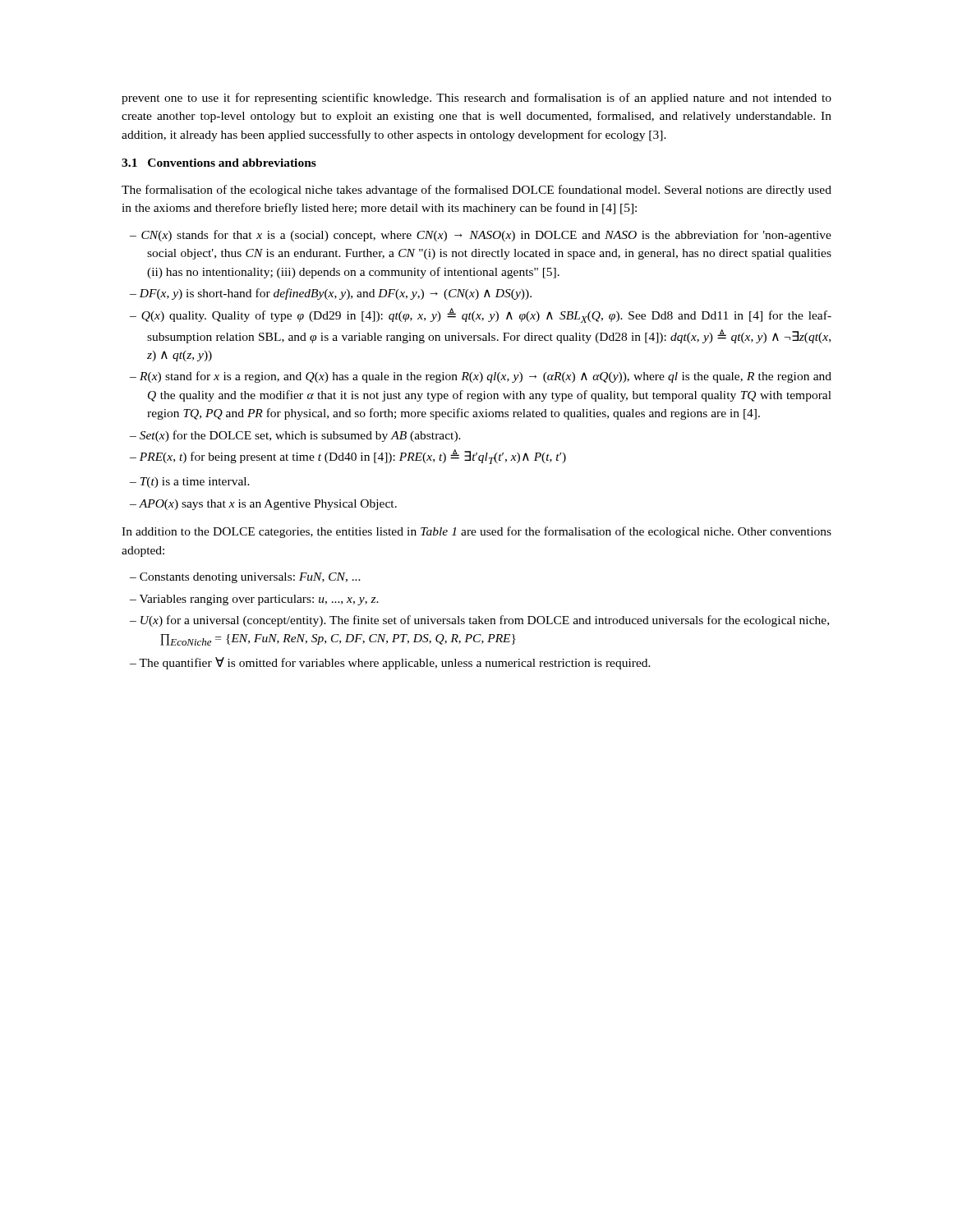
Task: Point to the text block starting "DF(x, y) is short-hand for definedBy(x, y), and"
Action: 336,293
